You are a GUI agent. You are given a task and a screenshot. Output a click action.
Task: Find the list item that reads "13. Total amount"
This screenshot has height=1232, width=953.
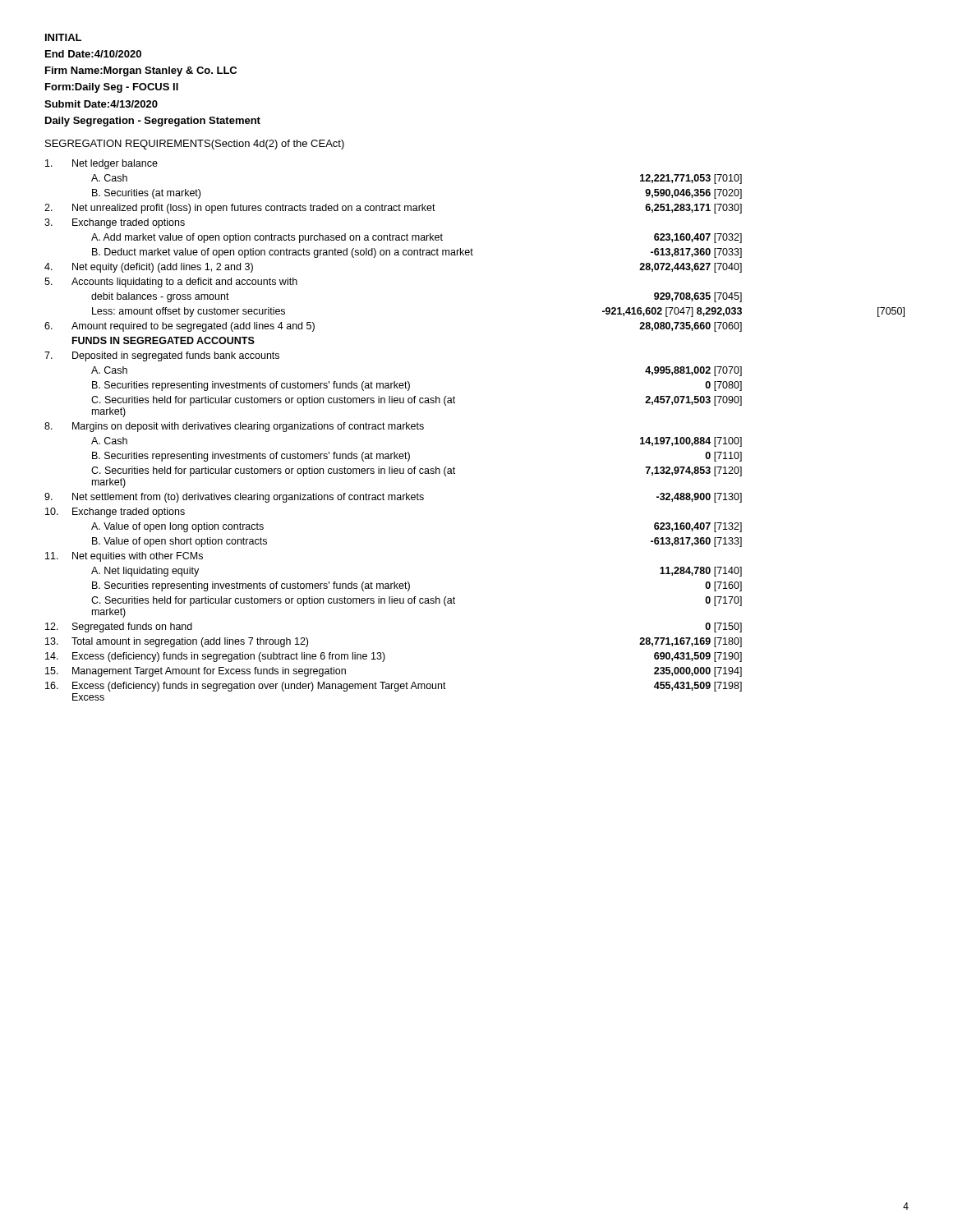[x=190, y=642]
